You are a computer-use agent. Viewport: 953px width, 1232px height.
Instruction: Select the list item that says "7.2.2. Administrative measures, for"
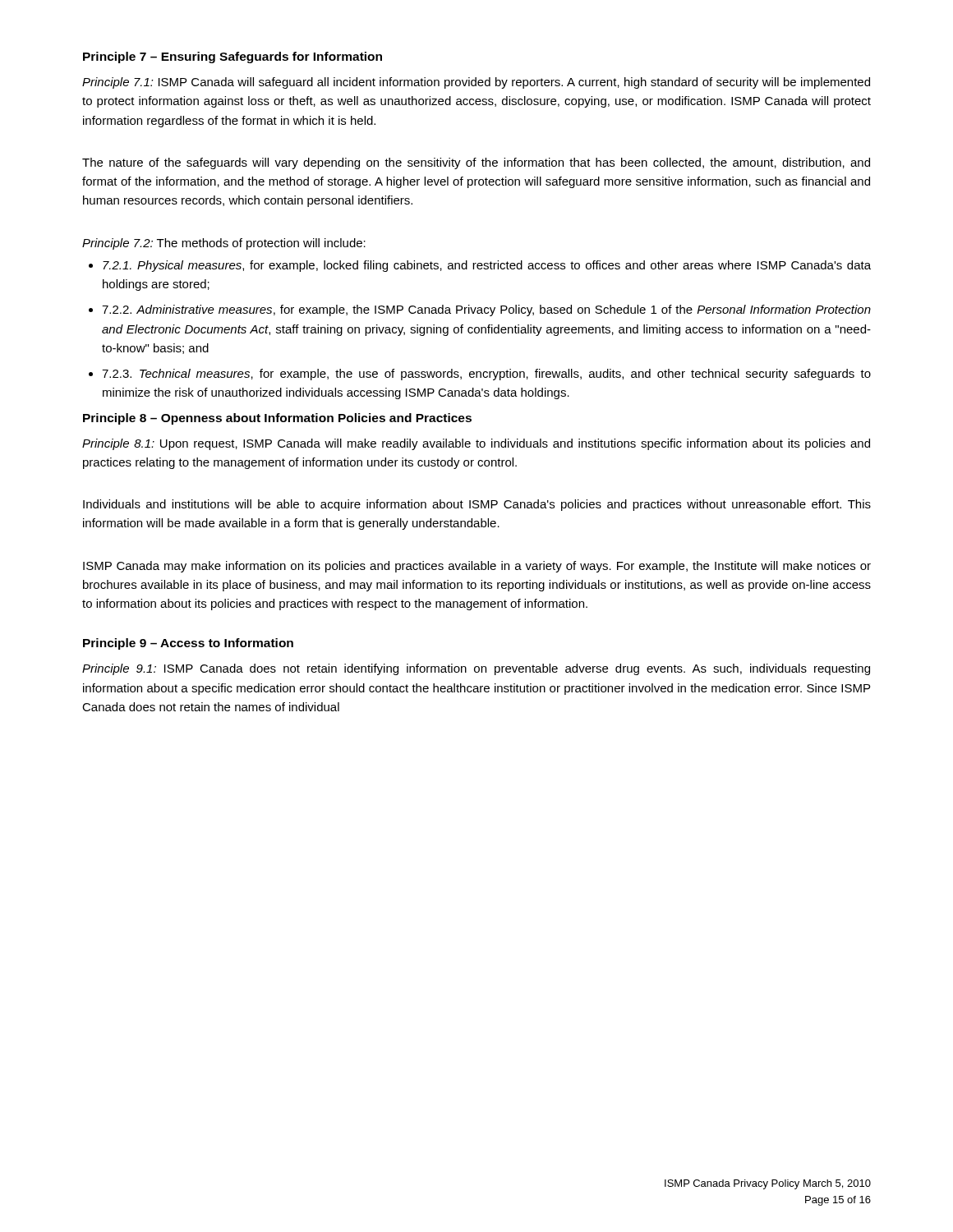click(486, 329)
